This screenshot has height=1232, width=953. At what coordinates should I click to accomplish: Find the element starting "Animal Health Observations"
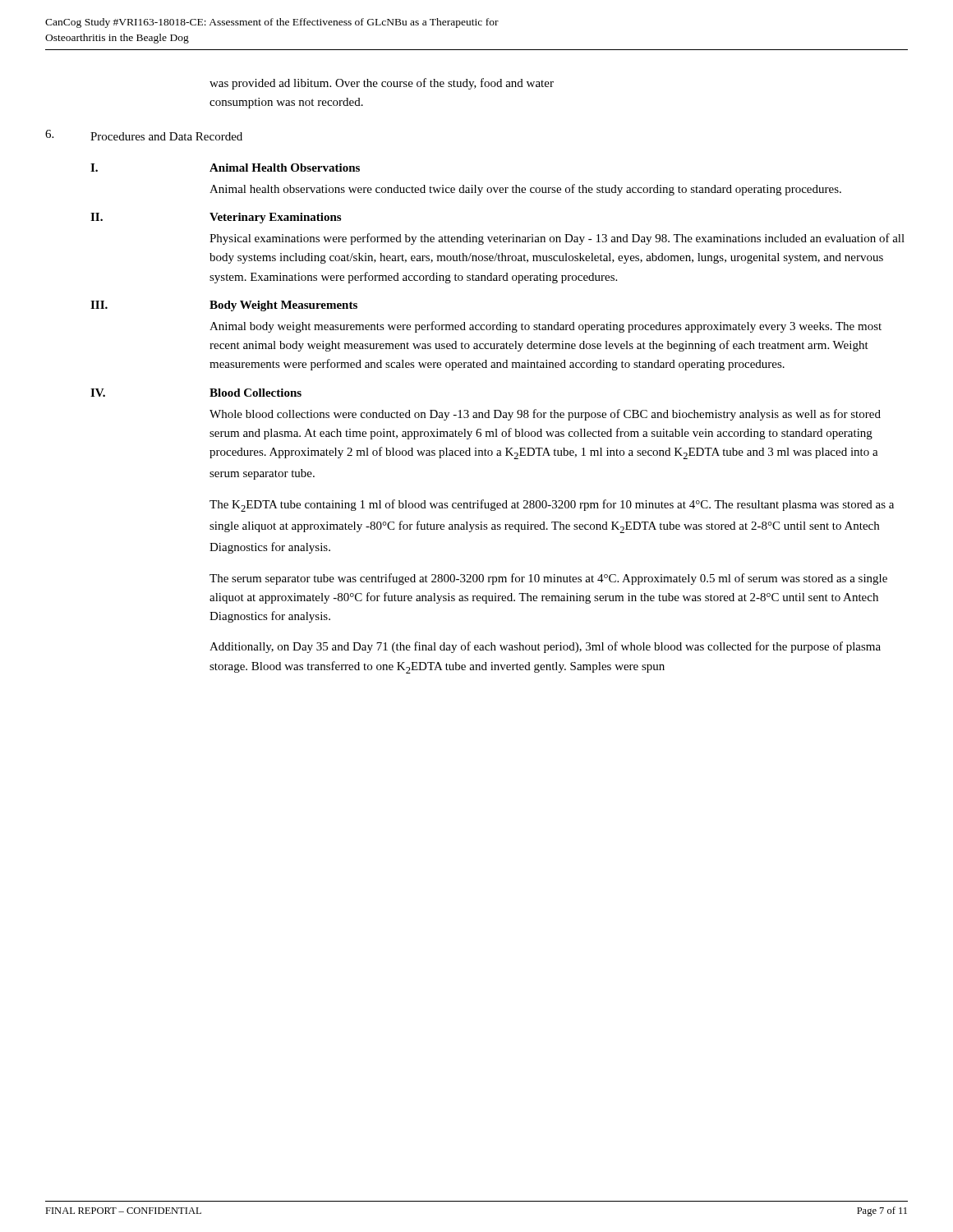pyautogui.click(x=285, y=167)
